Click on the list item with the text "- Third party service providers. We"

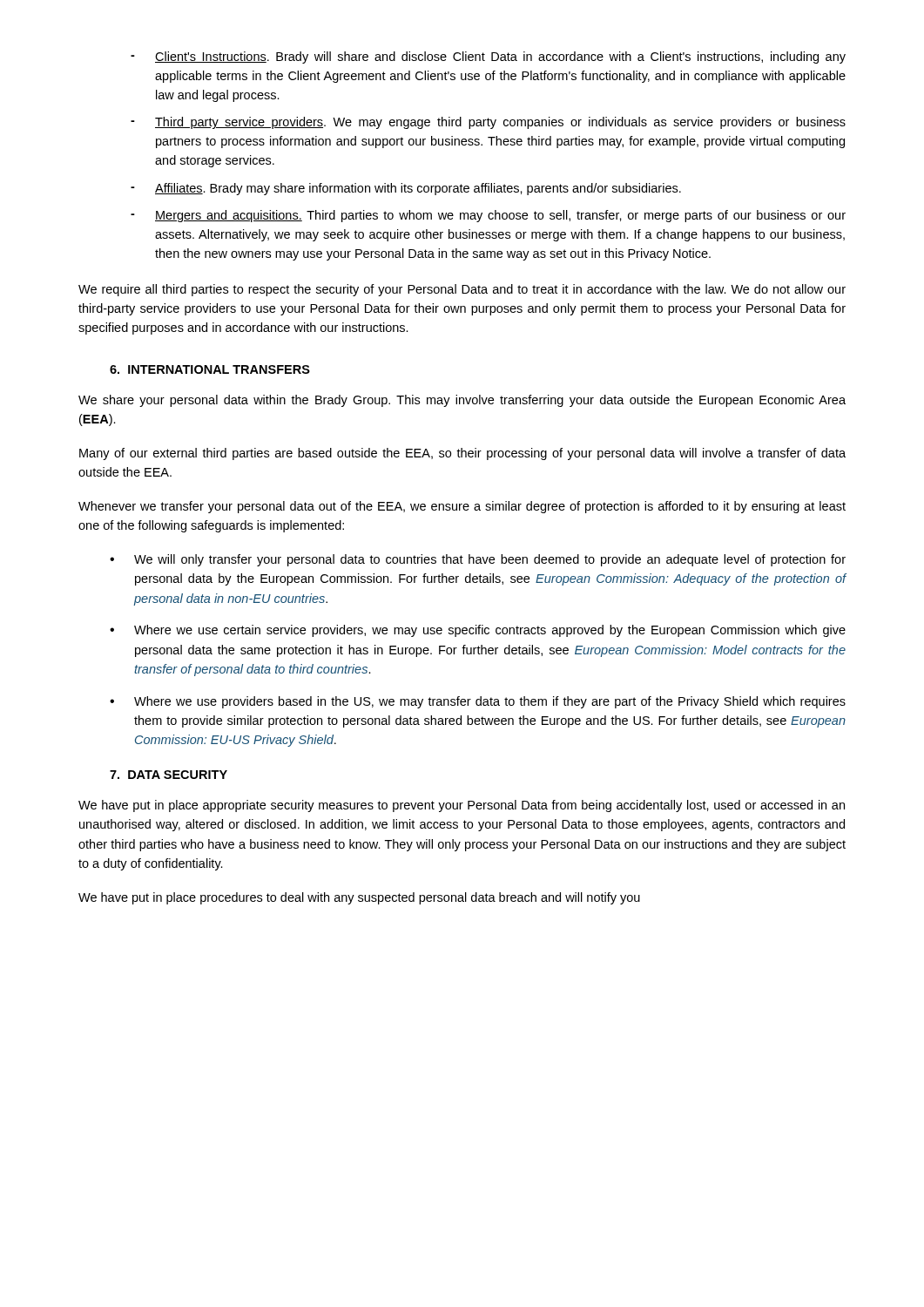click(488, 142)
